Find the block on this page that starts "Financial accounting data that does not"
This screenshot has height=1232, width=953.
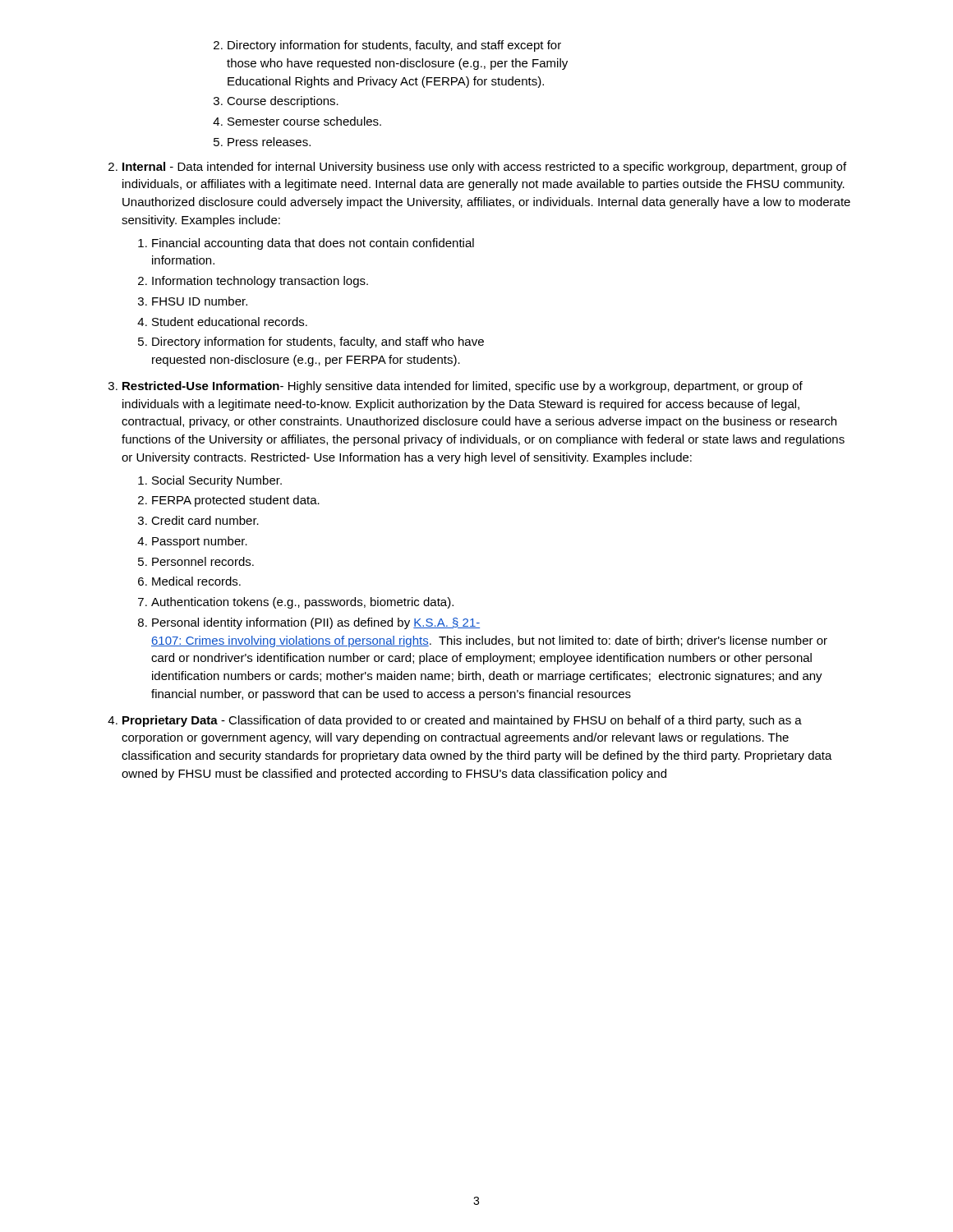pyautogui.click(x=313, y=251)
